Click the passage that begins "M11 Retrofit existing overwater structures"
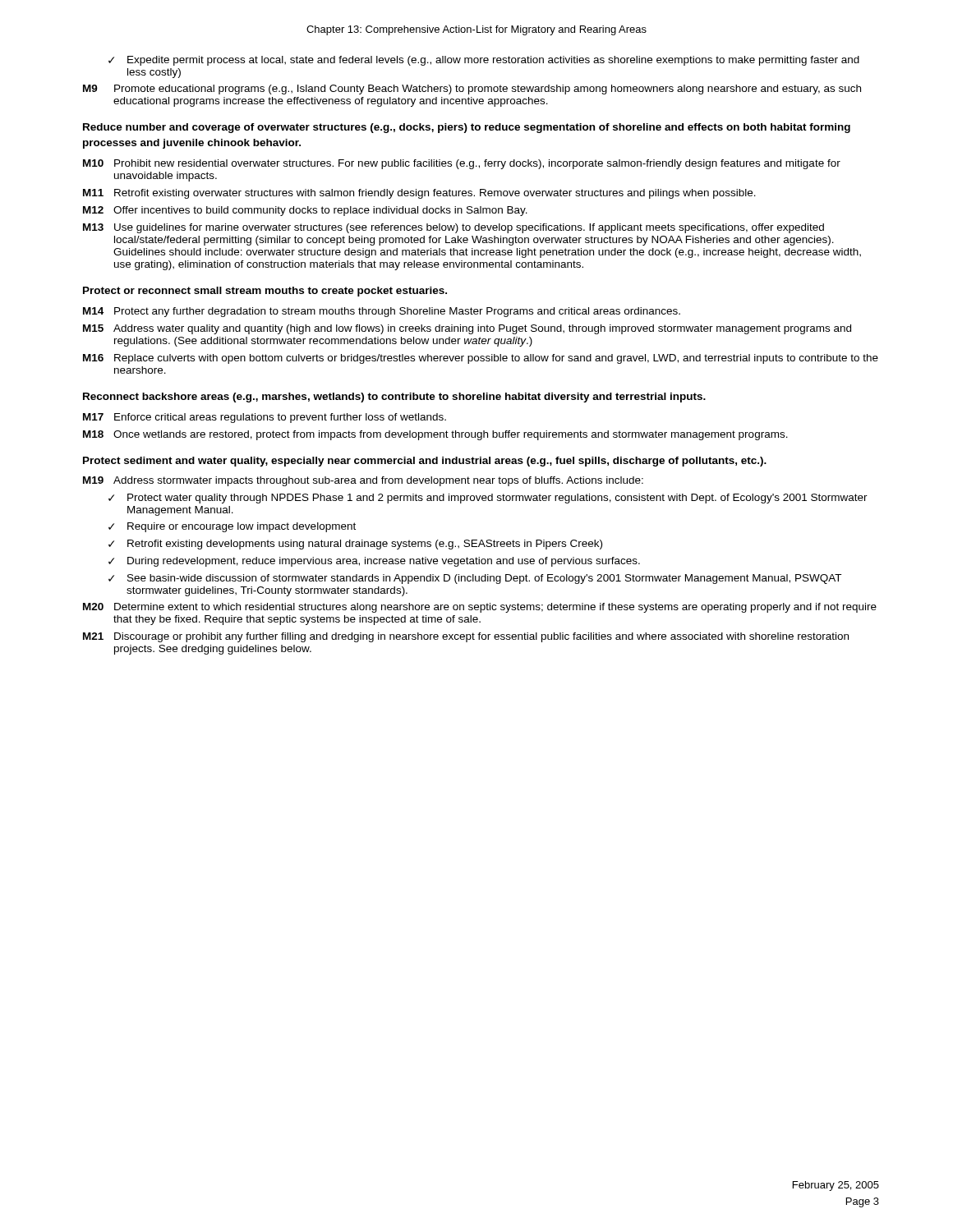Screen dimensions: 1232x953 [x=419, y=192]
